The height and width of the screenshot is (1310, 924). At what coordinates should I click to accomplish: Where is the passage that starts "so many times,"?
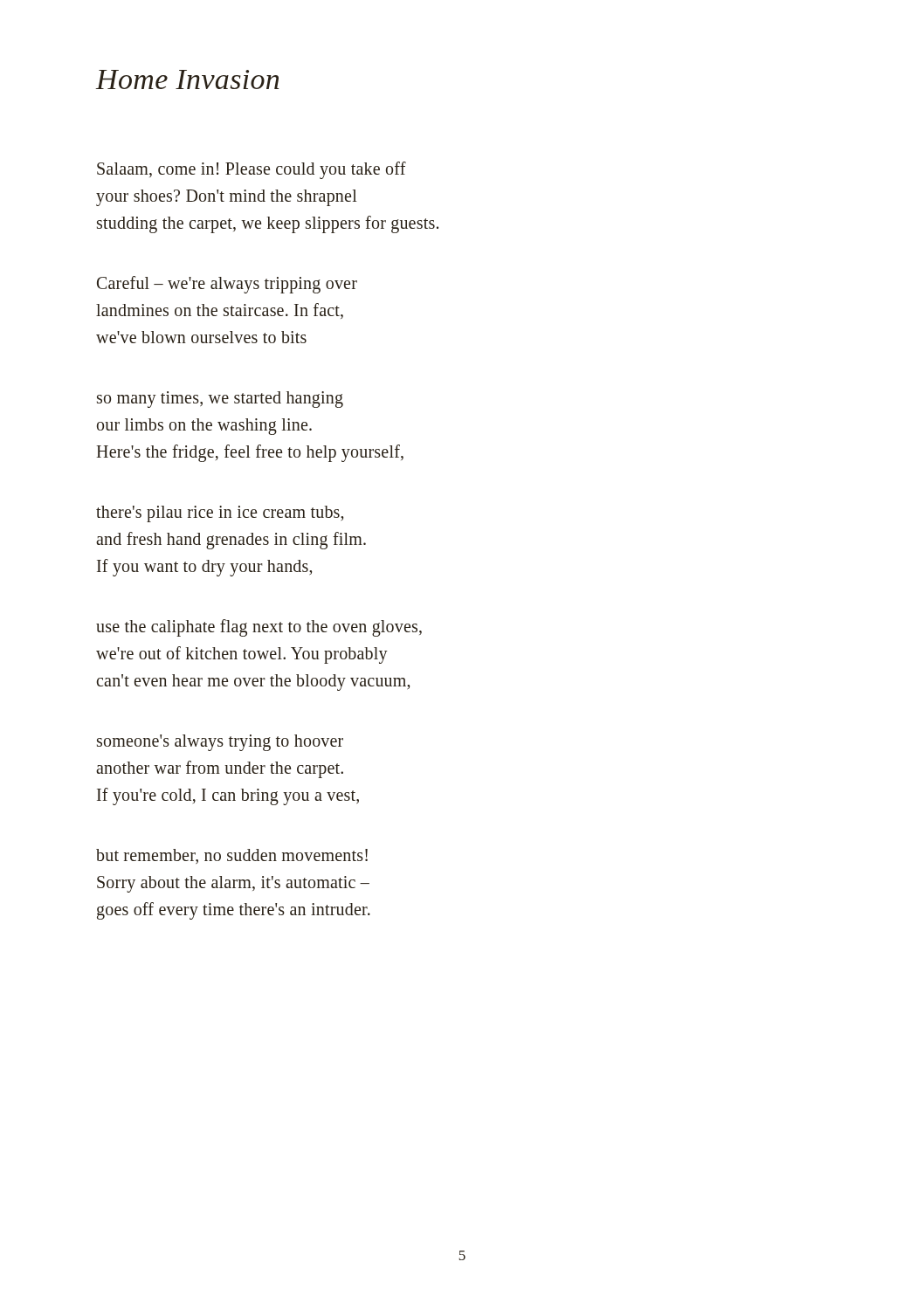coord(220,400)
